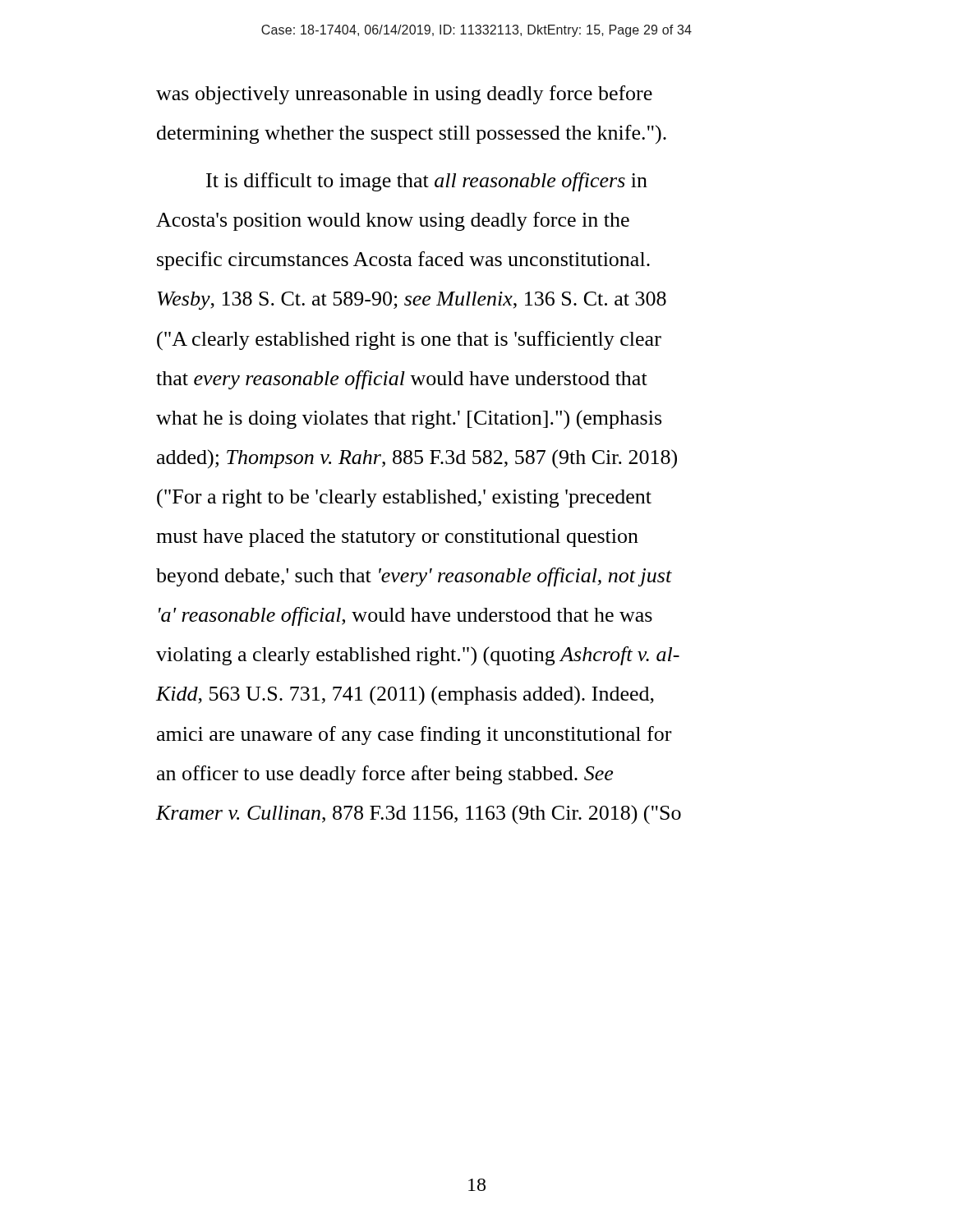Click the passage that begins "It is difficult to"
The image size is (953, 1232).
[x=476, y=497]
